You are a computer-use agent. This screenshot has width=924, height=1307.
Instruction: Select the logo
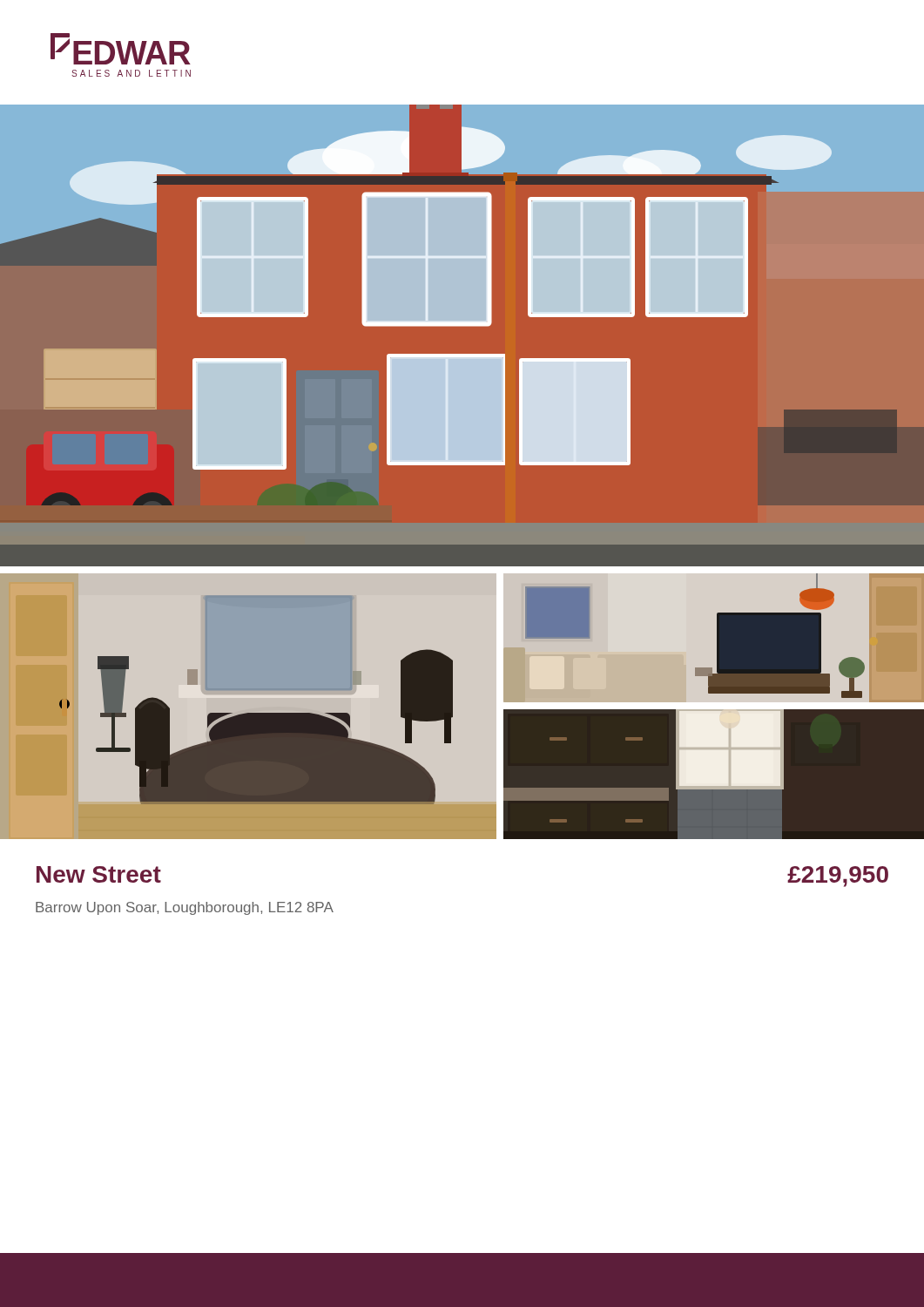[x=122, y=63]
